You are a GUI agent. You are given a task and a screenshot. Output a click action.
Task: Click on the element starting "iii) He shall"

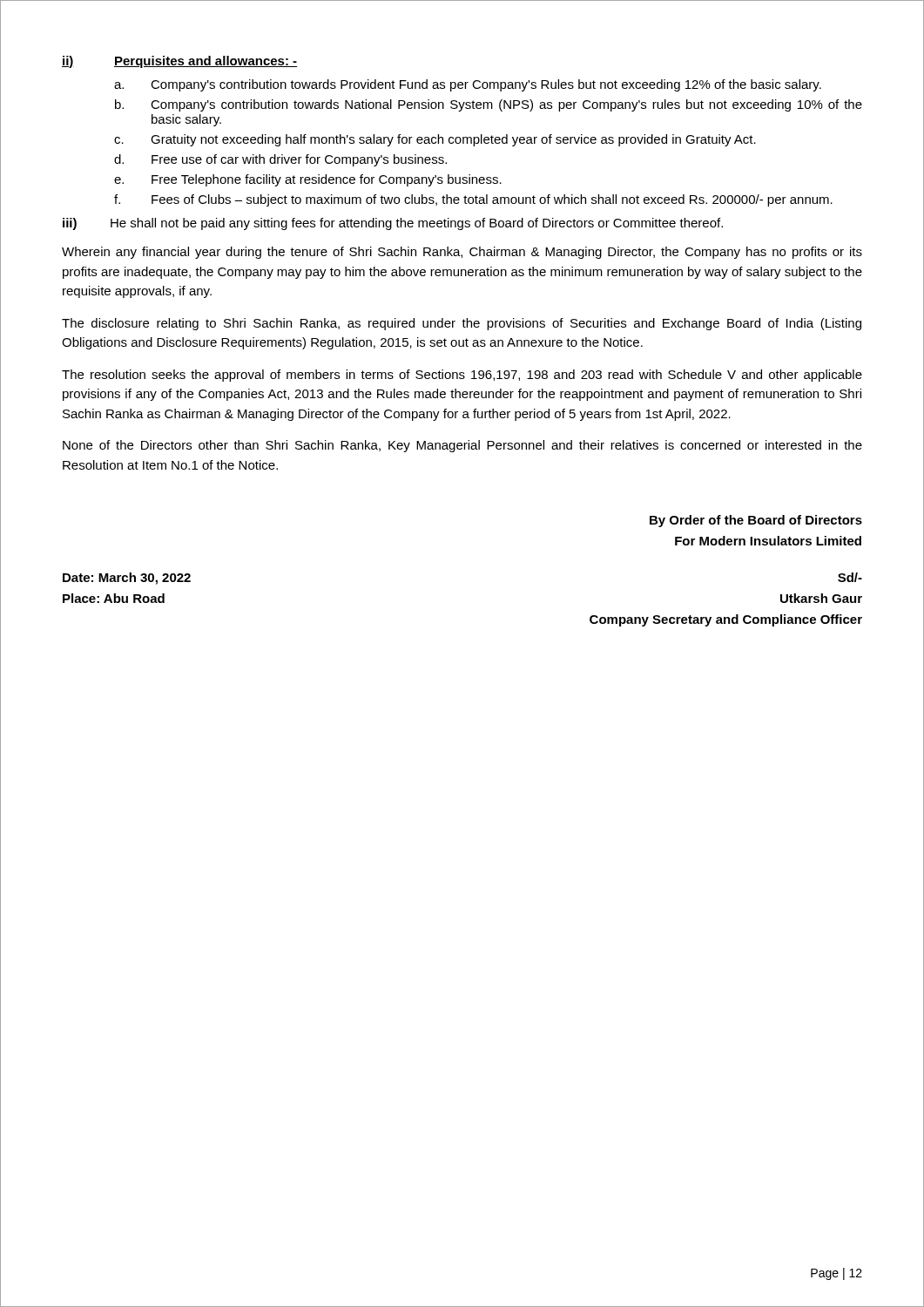(462, 223)
